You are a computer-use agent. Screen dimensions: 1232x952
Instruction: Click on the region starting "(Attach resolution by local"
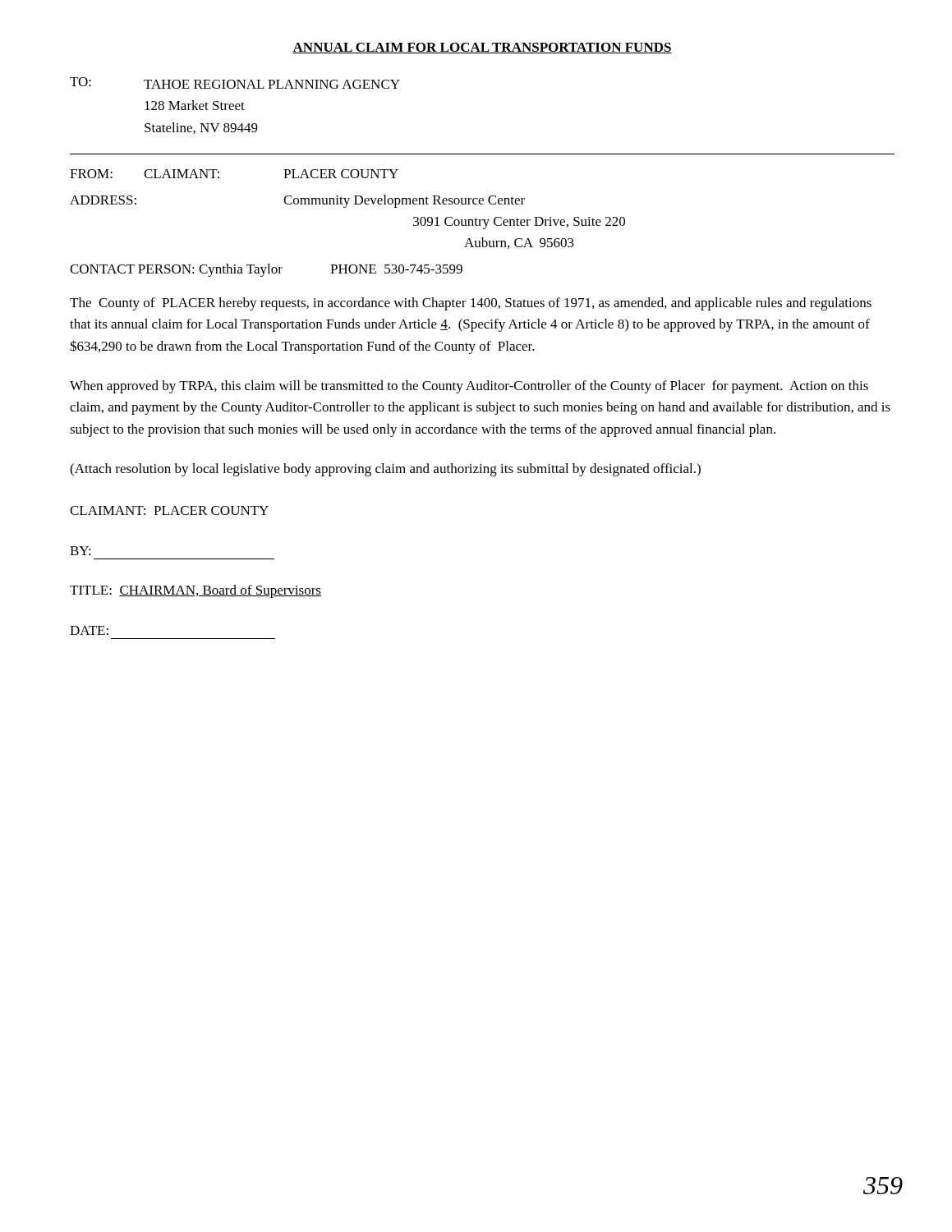(386, 469)
